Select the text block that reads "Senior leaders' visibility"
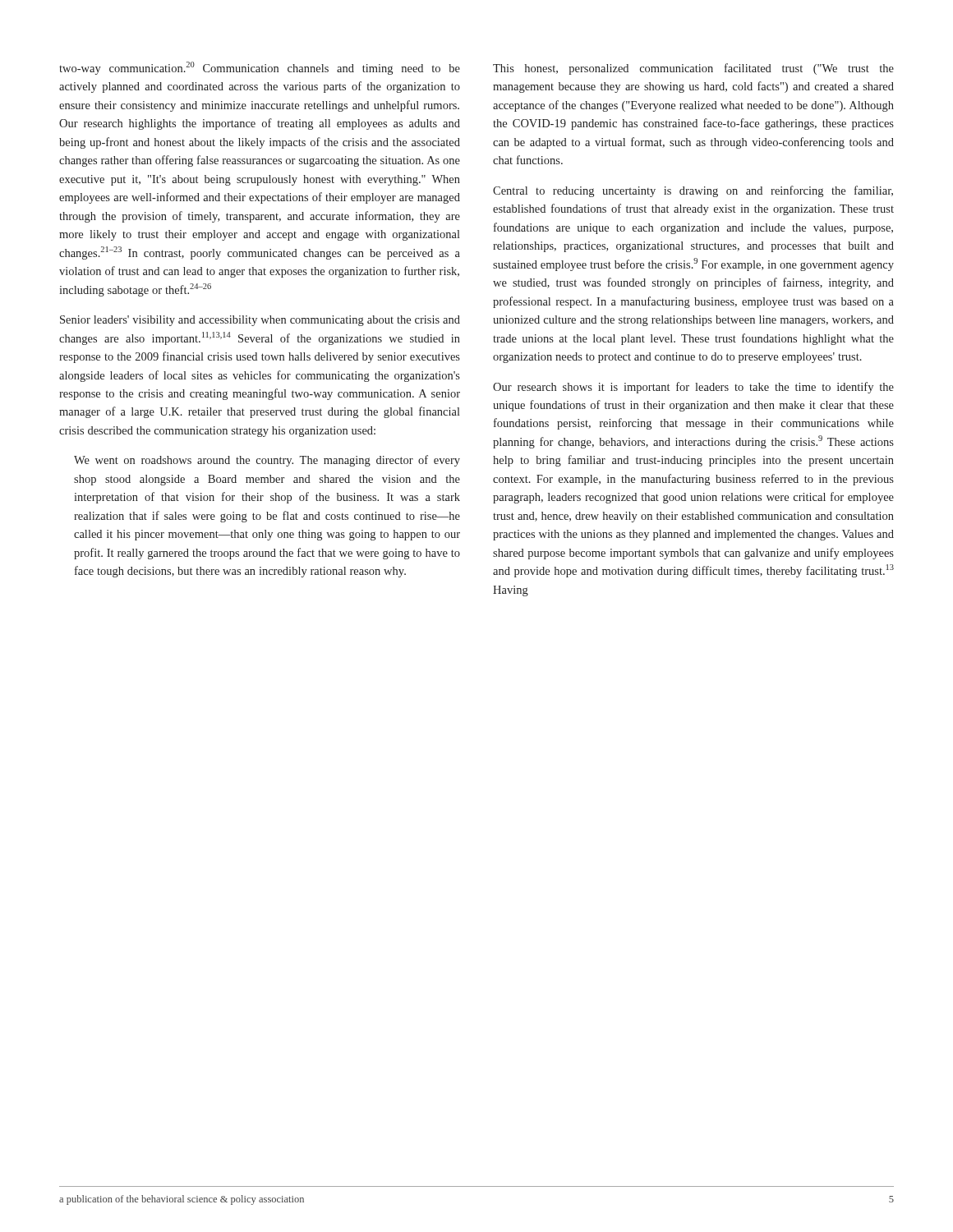The image size is (953, 1232). coord(260,375)
